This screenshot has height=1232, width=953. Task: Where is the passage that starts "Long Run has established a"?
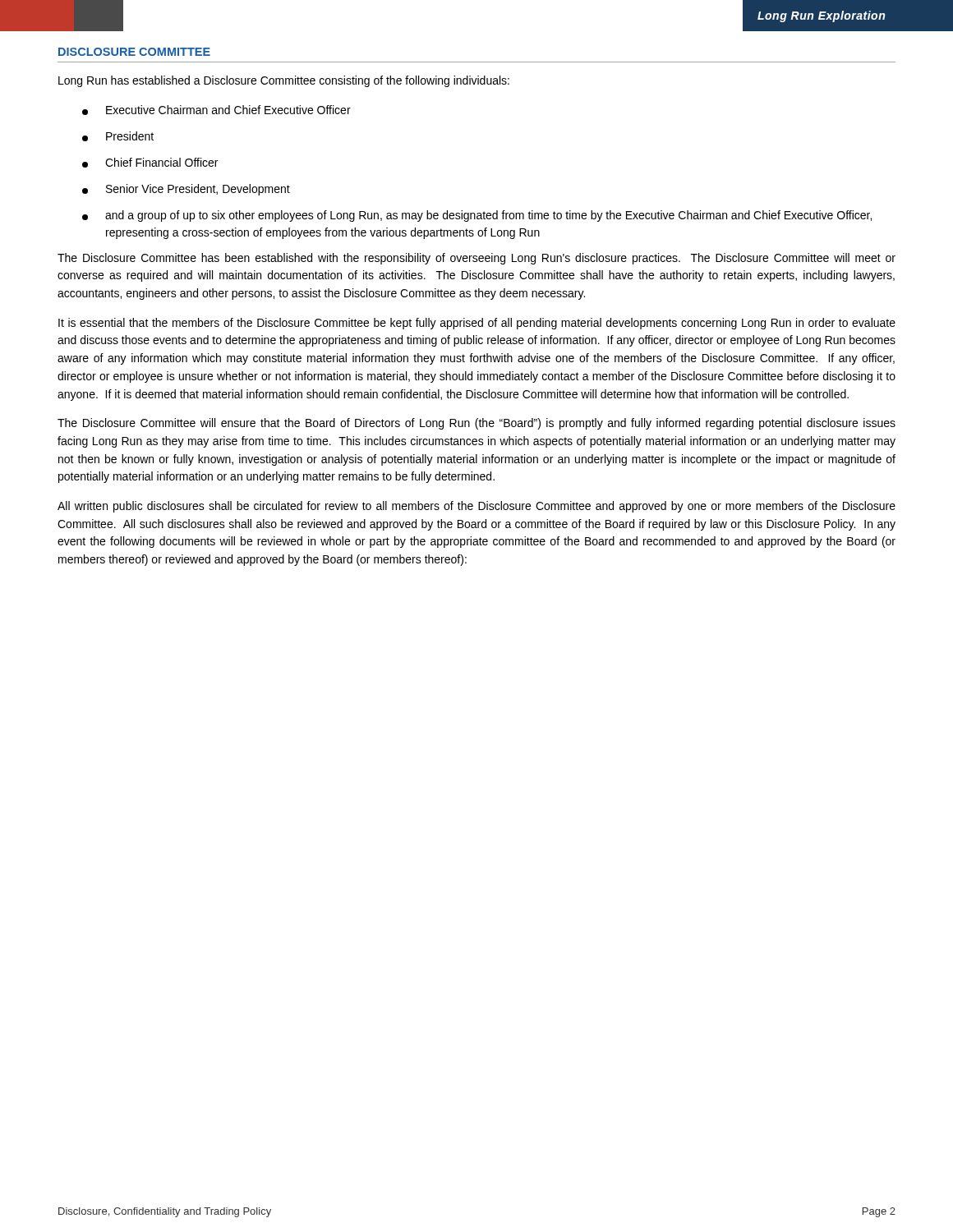[x=284, y=81]
